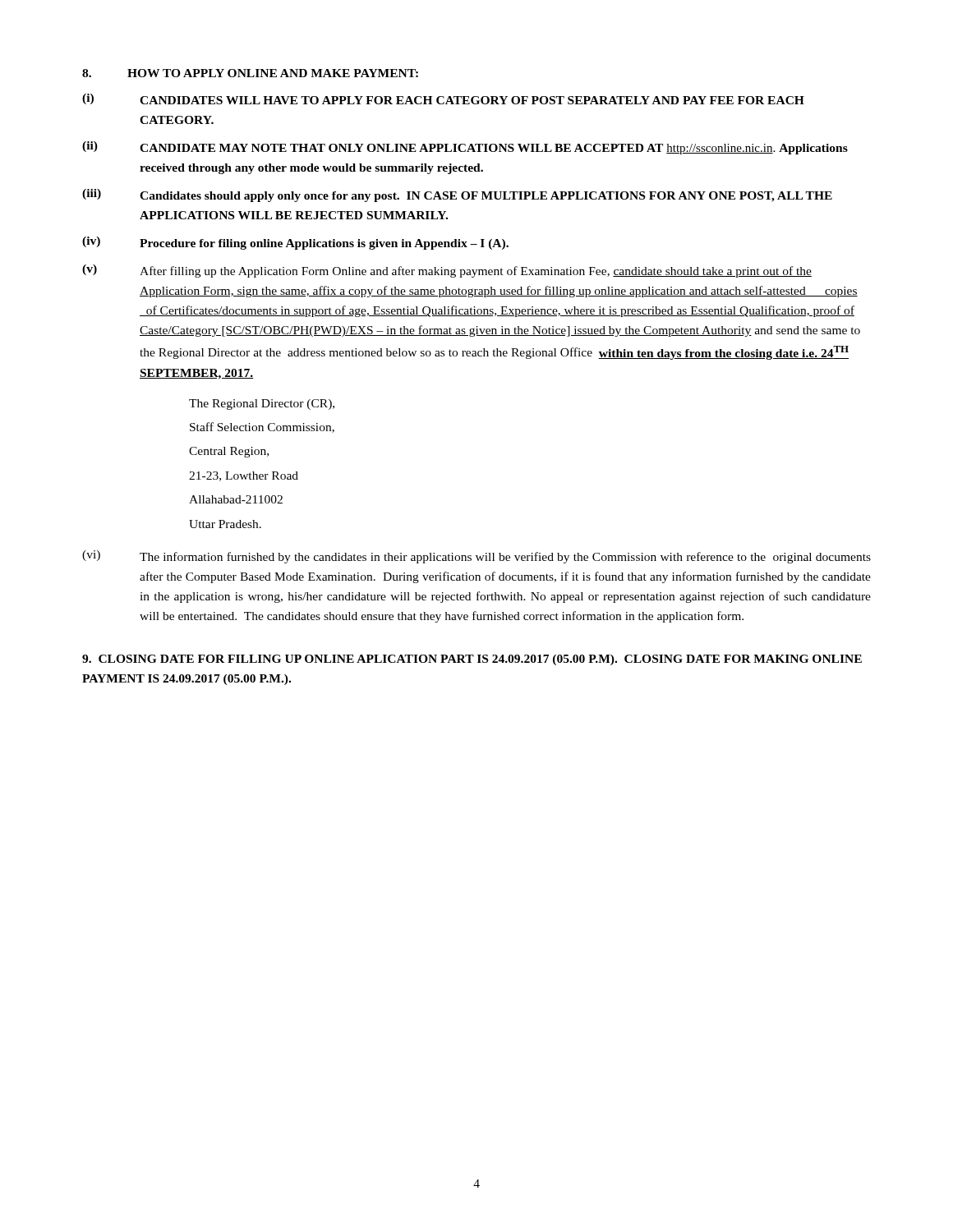
Task: Point to the block beginning "(iii) Candidates should apply only"
Action: pos(476,206)
